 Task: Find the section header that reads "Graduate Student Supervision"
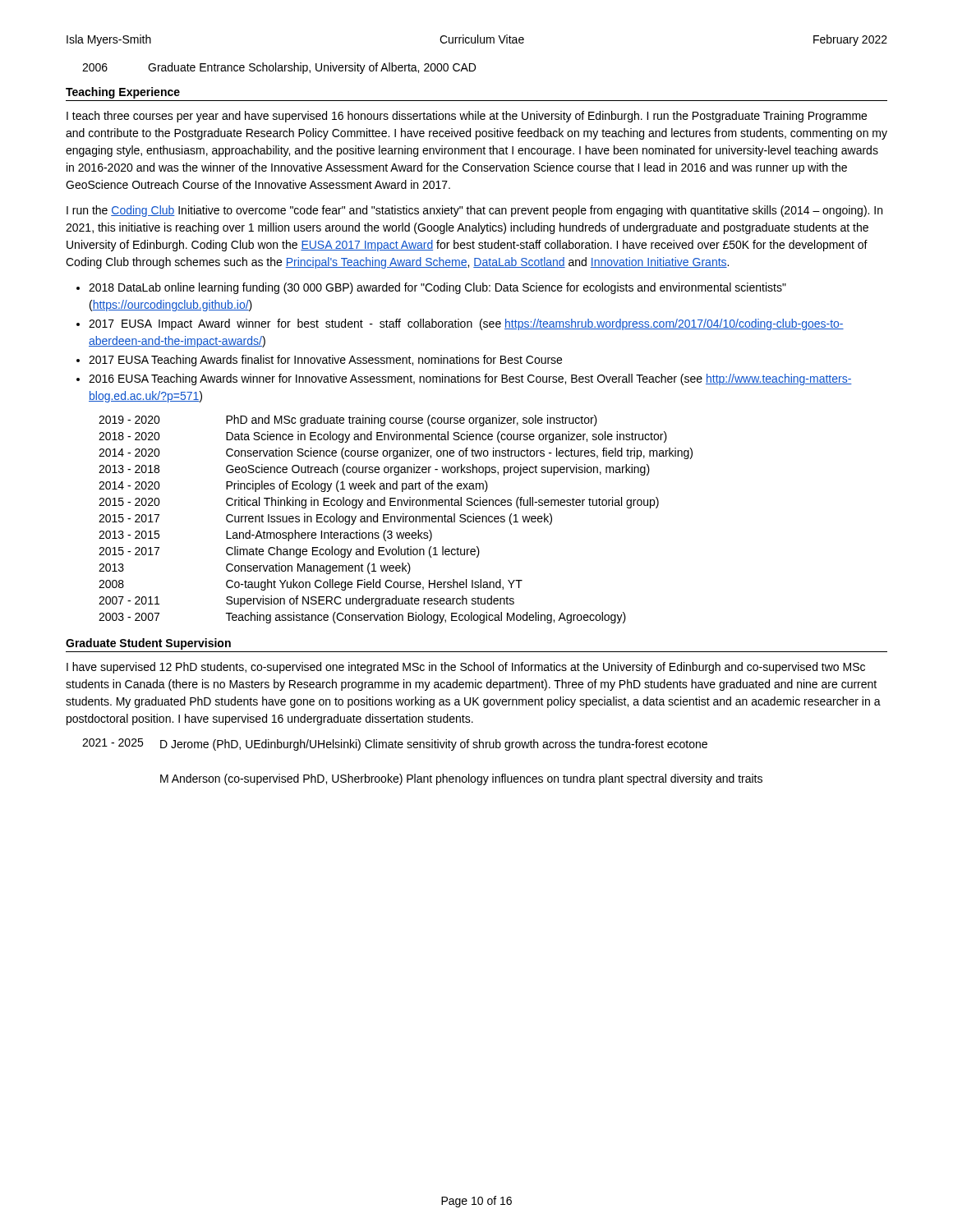[x=149, y=643]
